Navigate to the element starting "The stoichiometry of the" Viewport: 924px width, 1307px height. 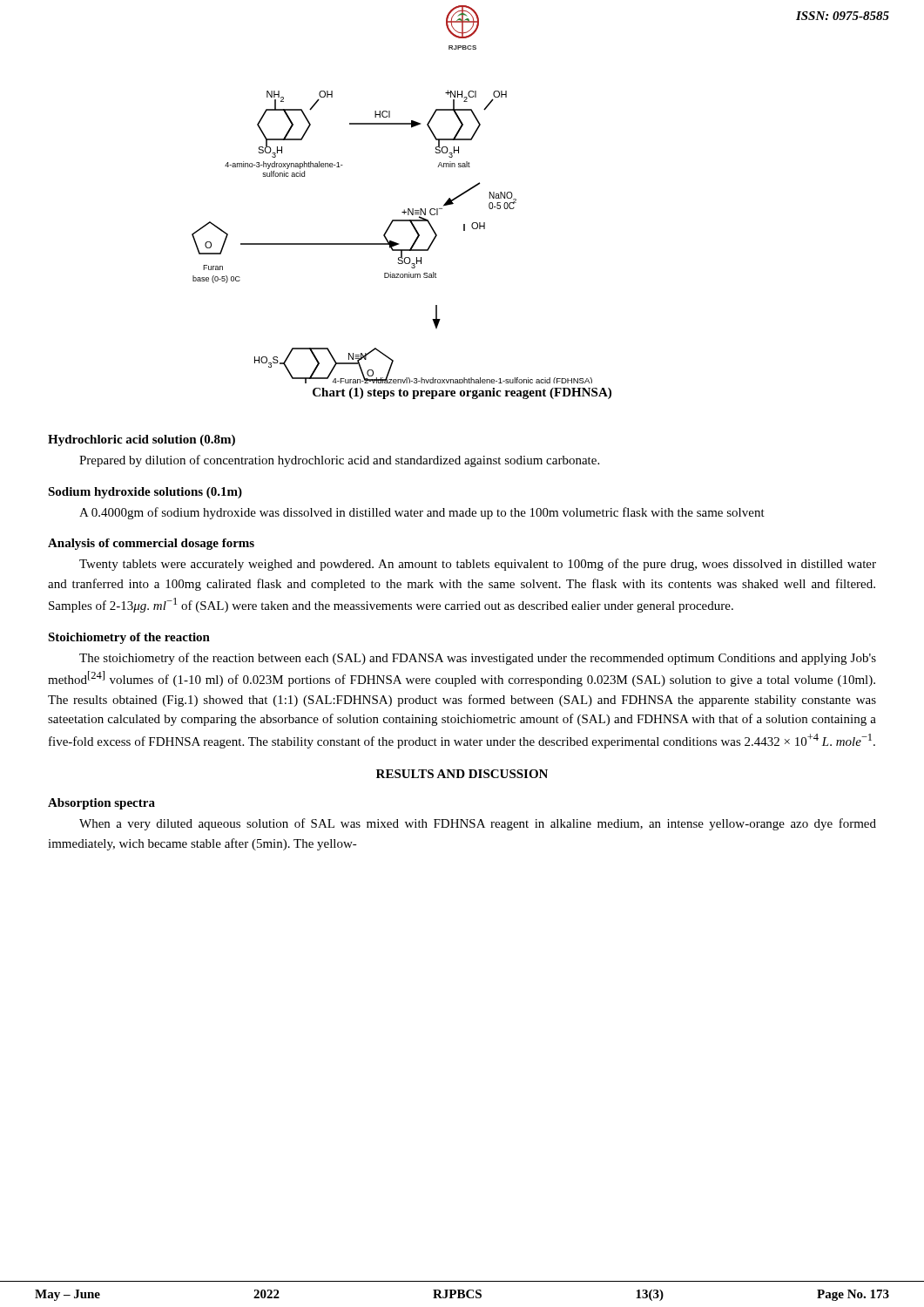(x=462, y=699)
